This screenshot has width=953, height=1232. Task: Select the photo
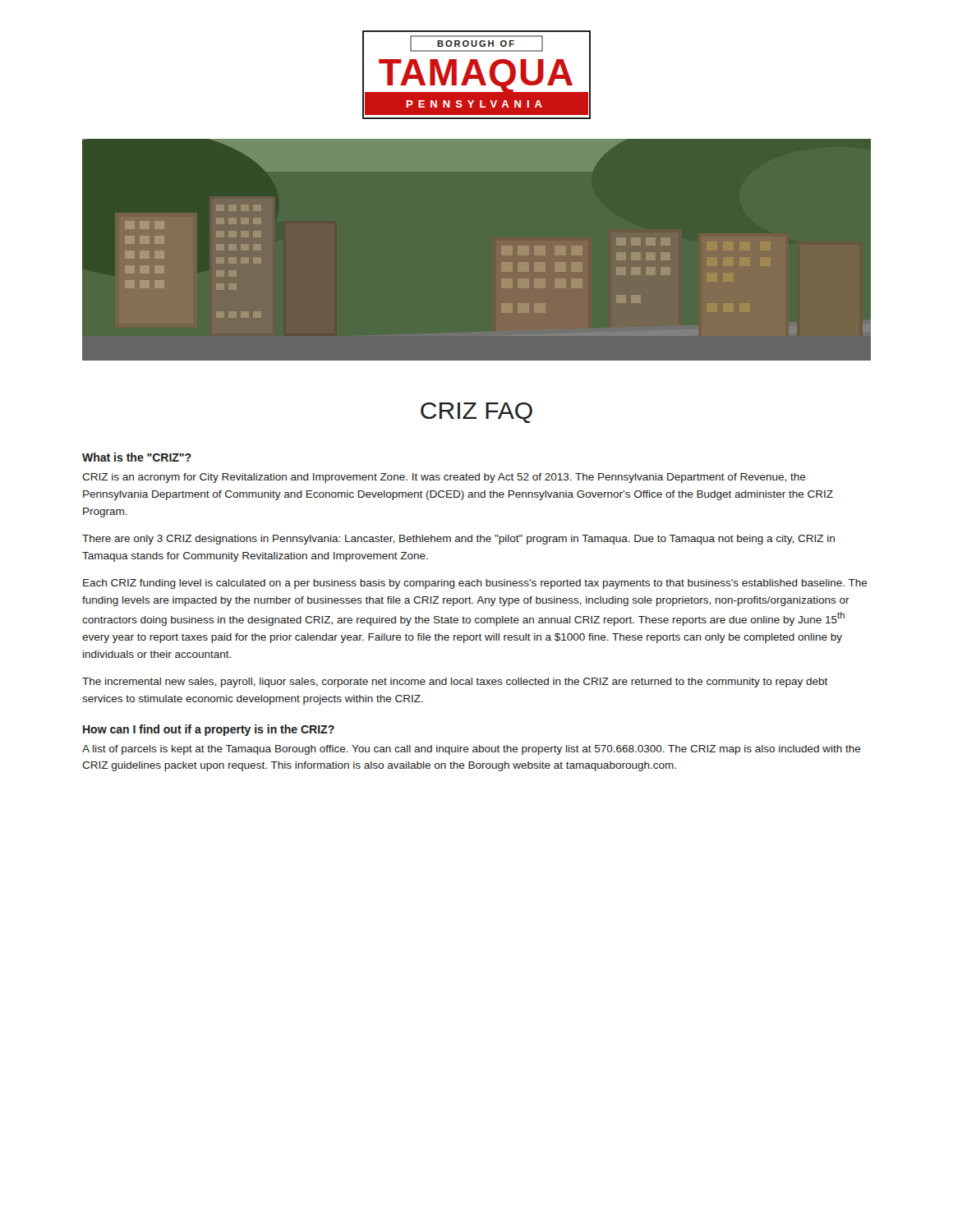click(x=476, y=250)
